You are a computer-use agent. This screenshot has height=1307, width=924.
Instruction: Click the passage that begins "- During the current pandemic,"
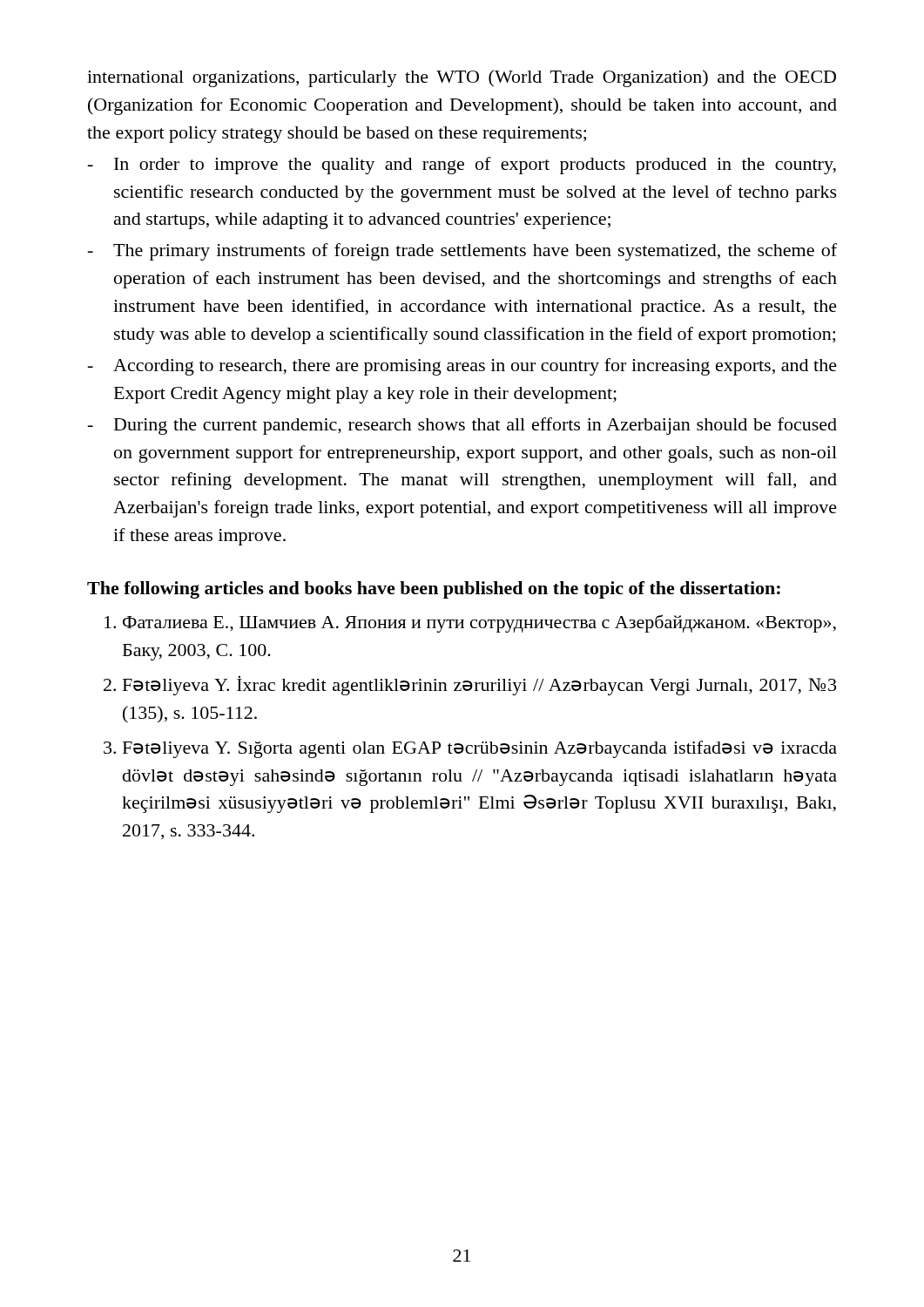point(462,480)
